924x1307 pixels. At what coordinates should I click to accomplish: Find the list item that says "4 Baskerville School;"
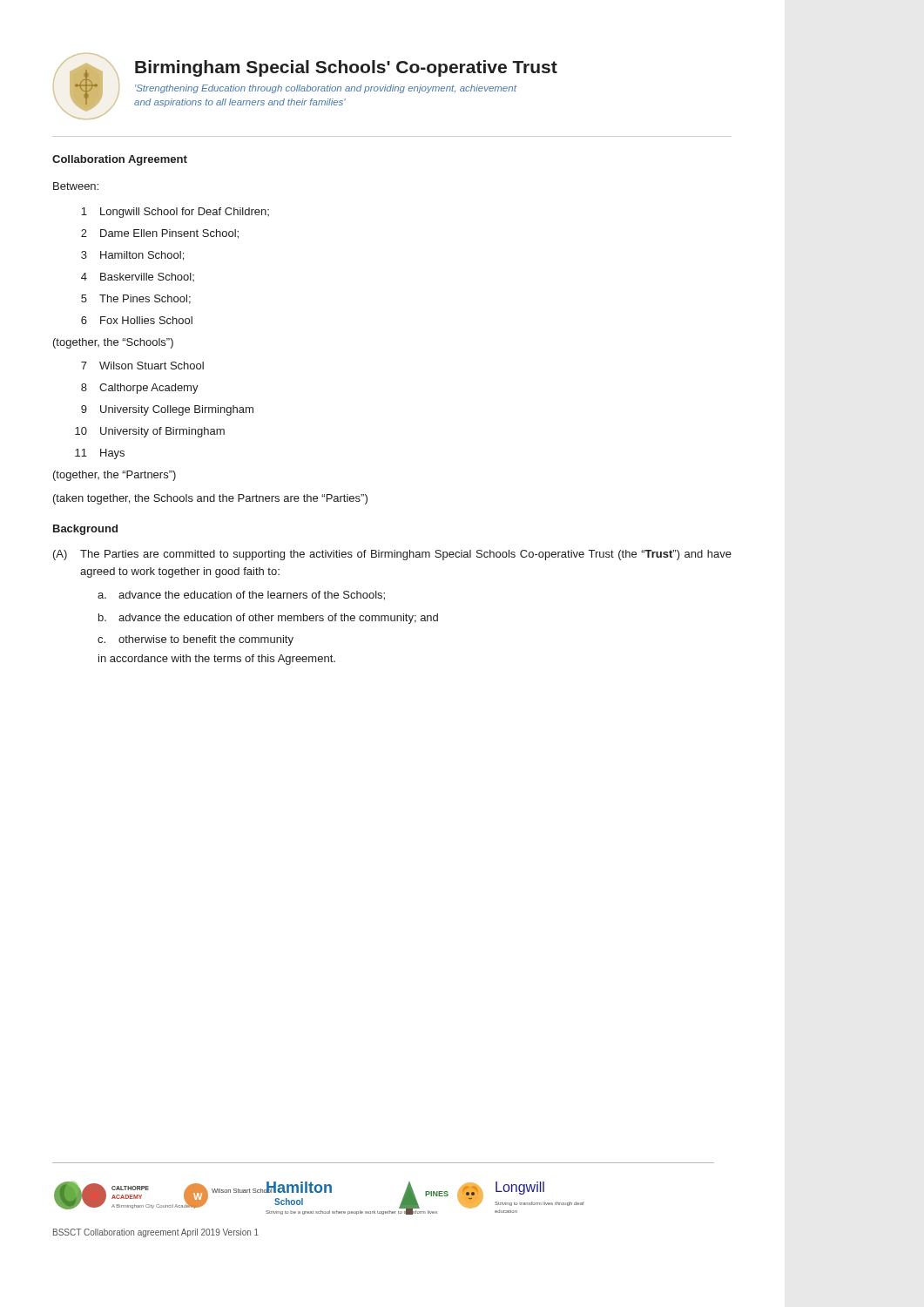click(x=138, y=277)
